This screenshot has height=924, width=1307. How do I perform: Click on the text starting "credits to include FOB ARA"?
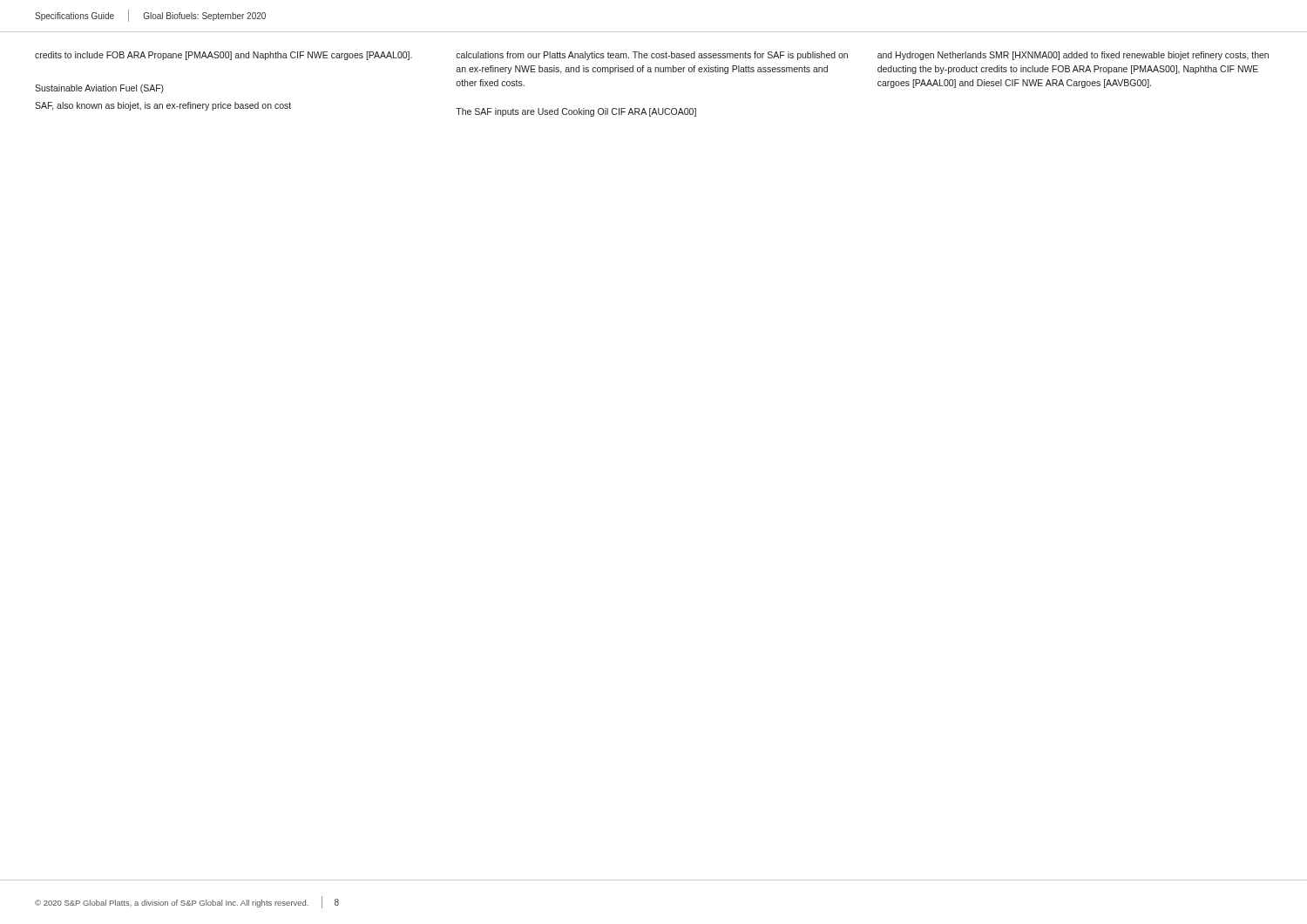tap(224, 55)
